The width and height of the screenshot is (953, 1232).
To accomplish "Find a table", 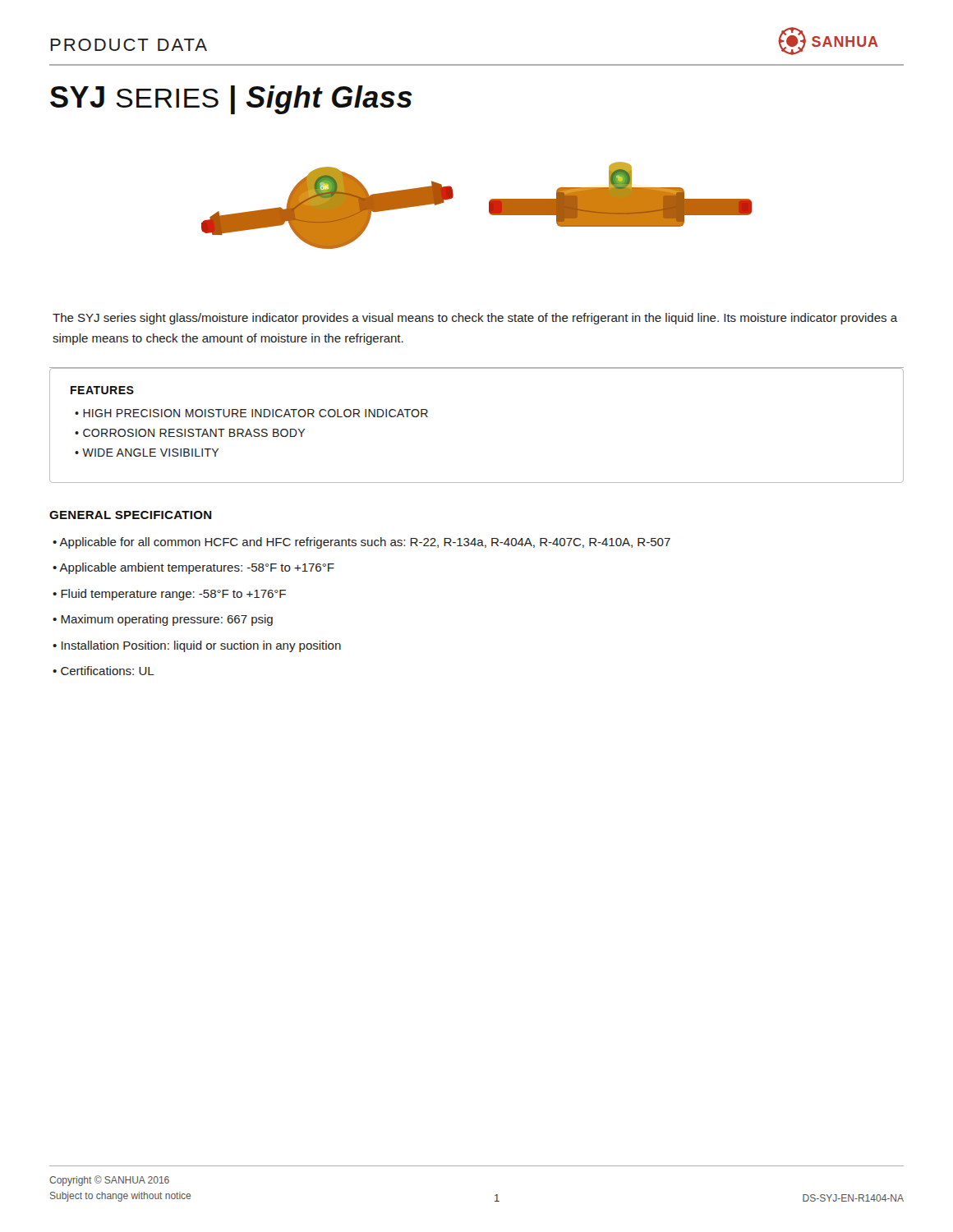I will pos(476,425).
